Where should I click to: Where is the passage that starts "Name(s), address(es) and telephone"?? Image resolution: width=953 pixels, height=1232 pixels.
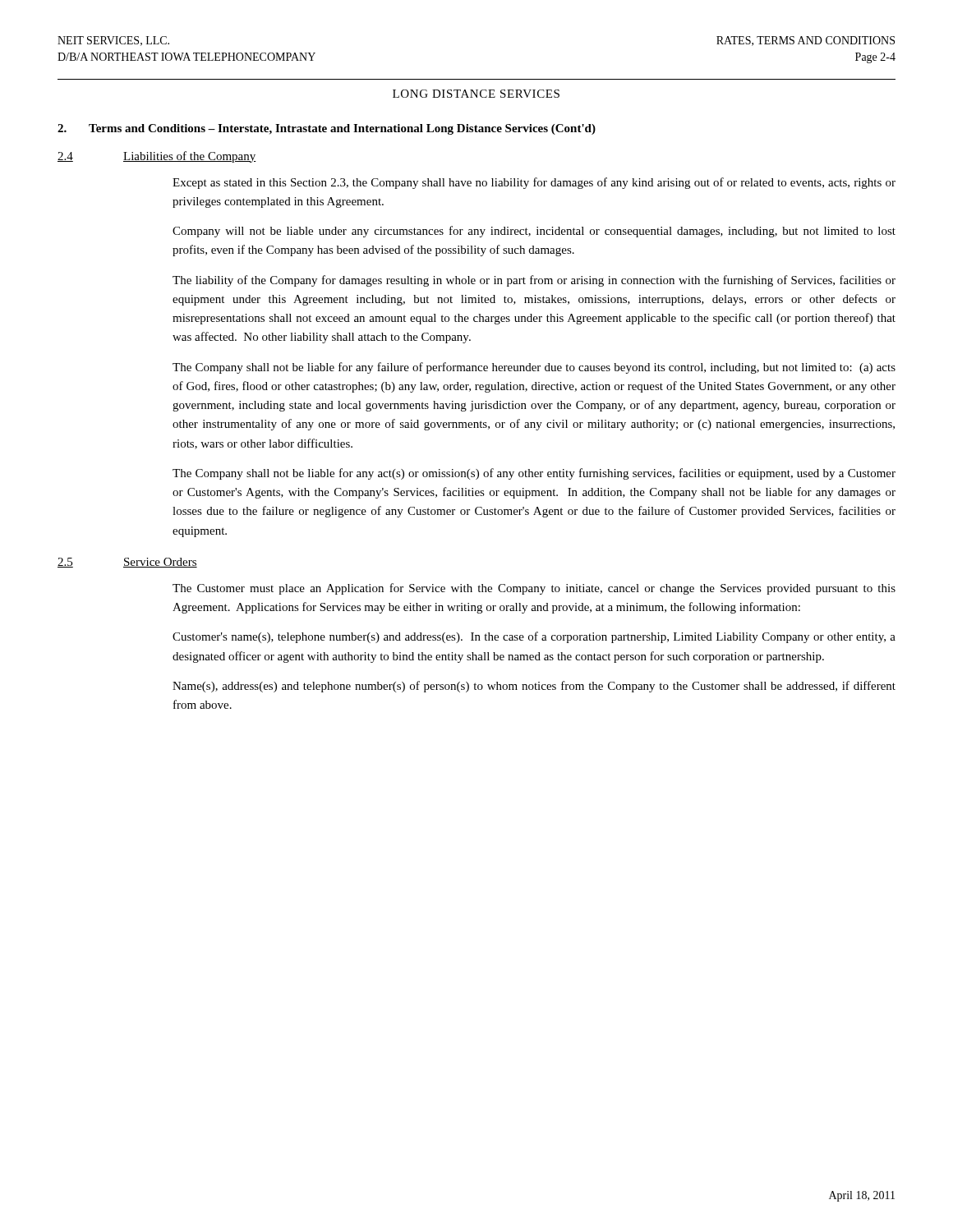534,695
